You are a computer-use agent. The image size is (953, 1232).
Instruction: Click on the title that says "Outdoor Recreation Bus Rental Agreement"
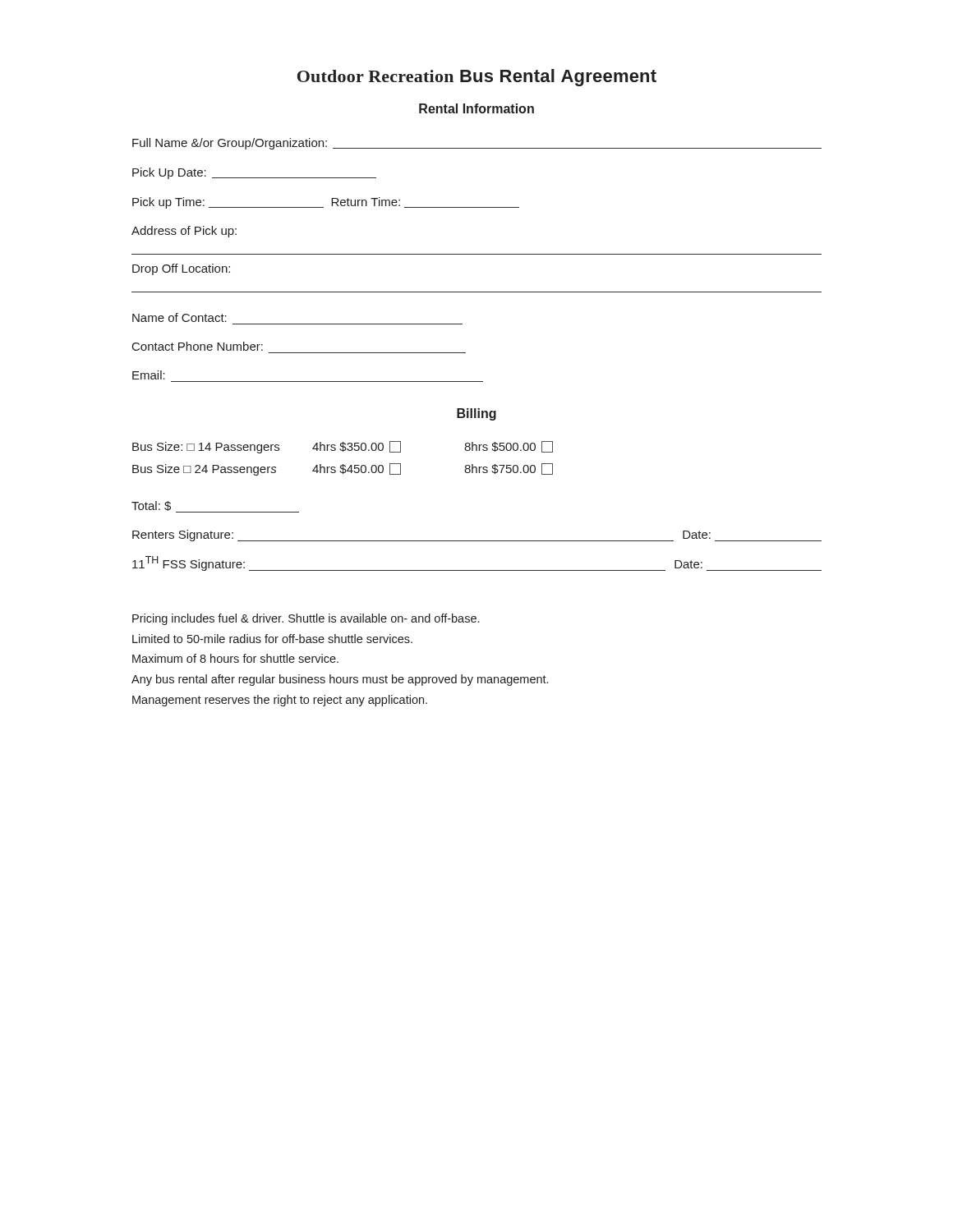click(476, 76)
